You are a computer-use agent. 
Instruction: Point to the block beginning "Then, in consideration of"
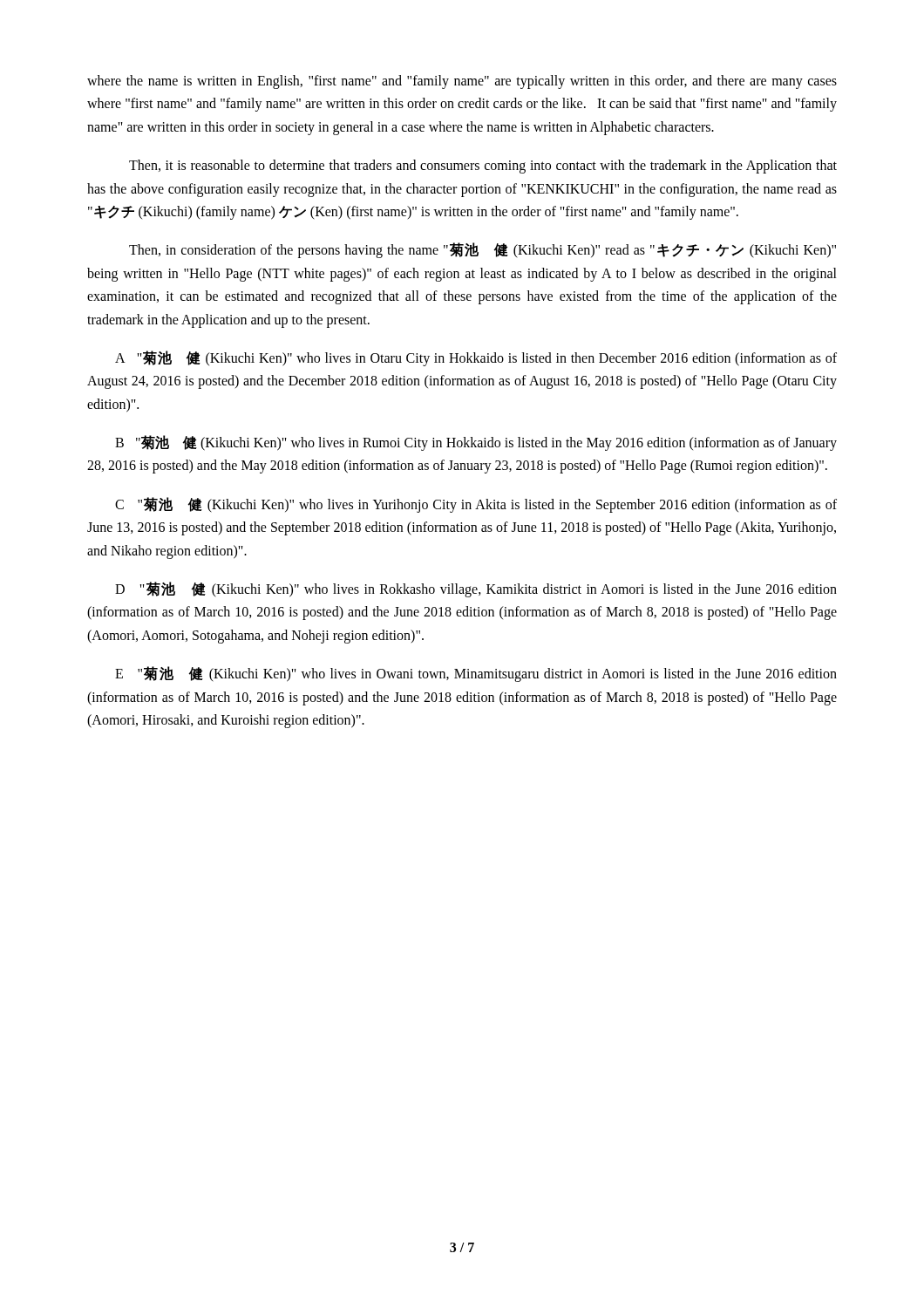462,285
